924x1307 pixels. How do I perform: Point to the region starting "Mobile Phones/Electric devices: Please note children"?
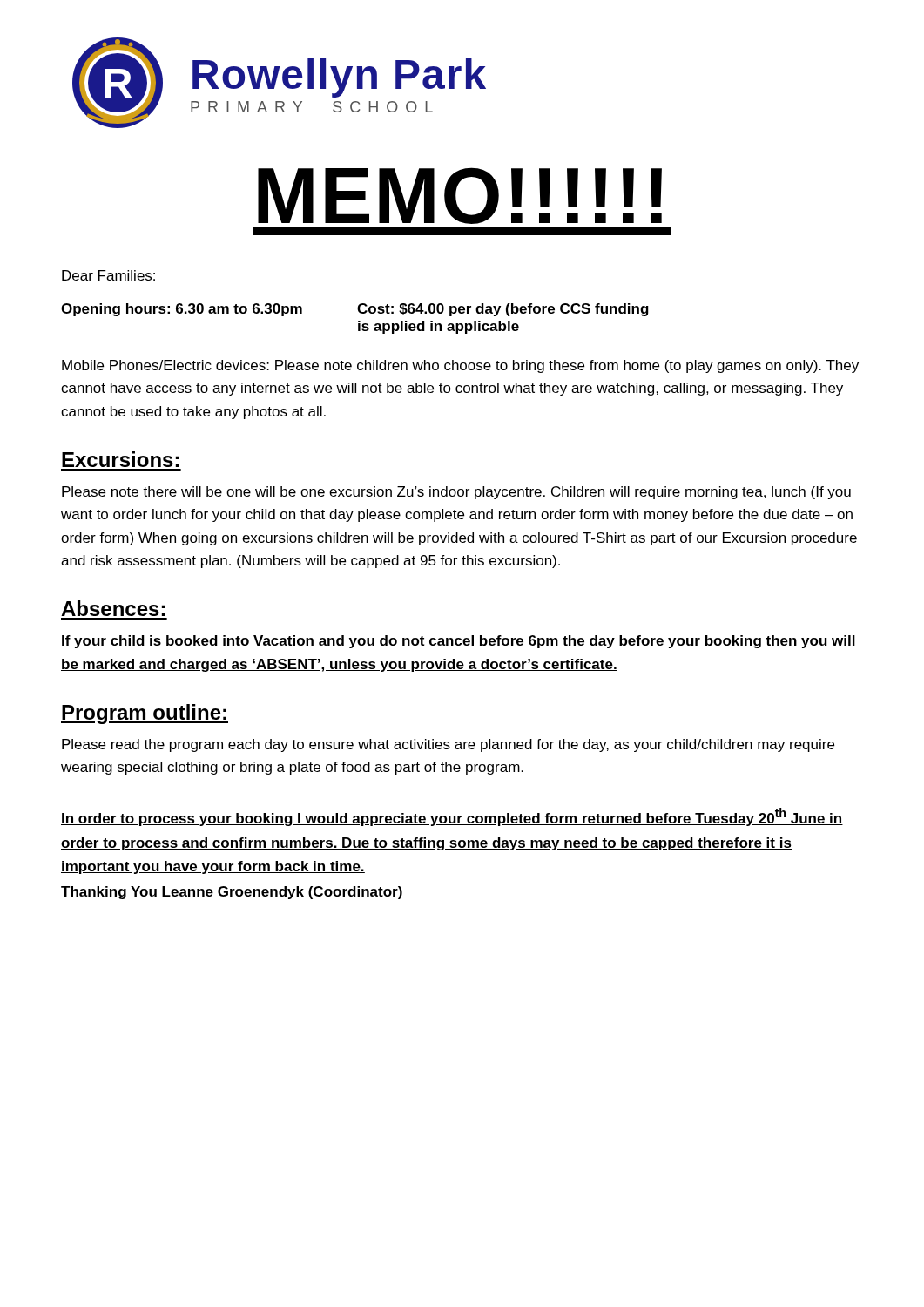460,388
